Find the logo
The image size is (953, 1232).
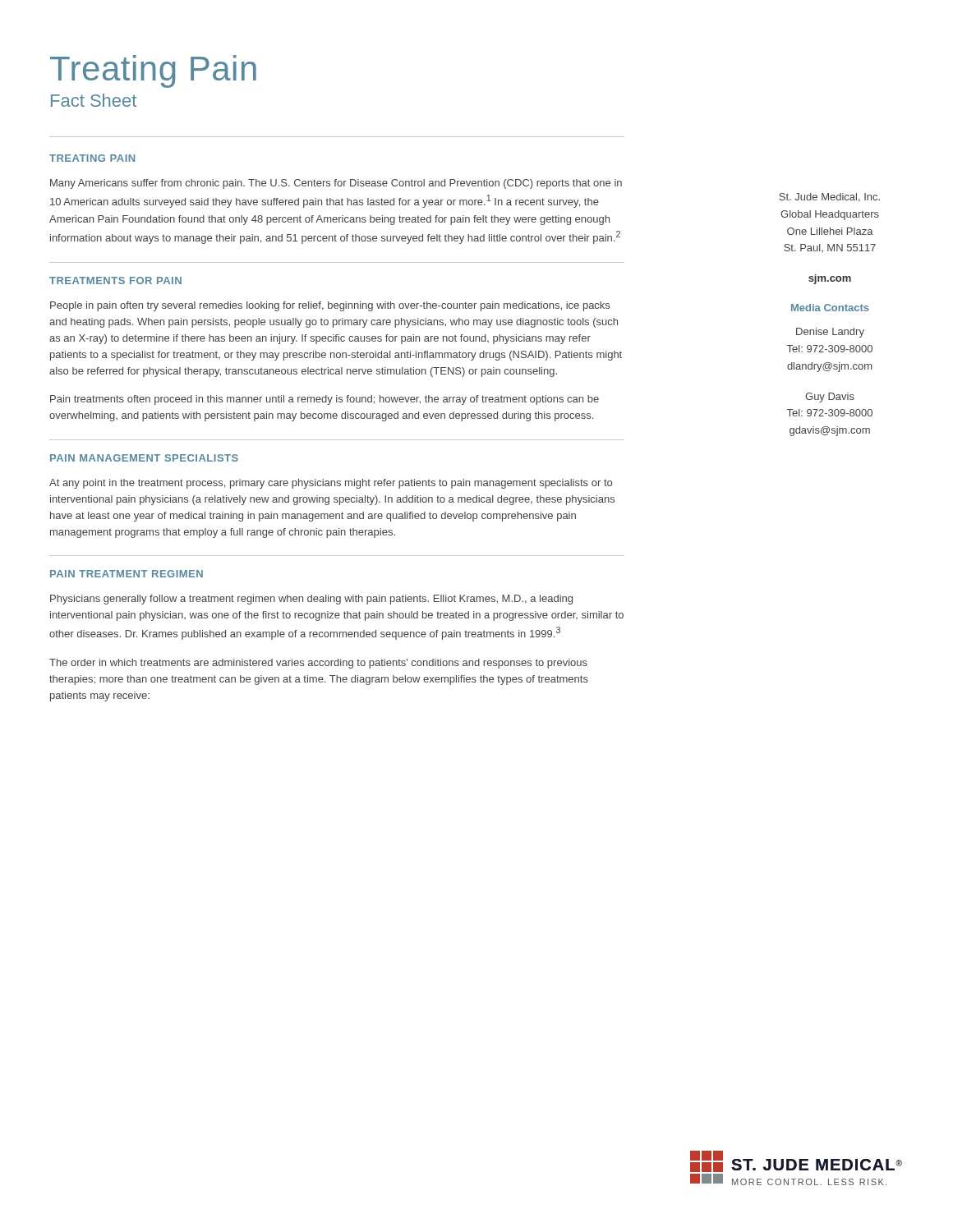(x=801, y=1175)
